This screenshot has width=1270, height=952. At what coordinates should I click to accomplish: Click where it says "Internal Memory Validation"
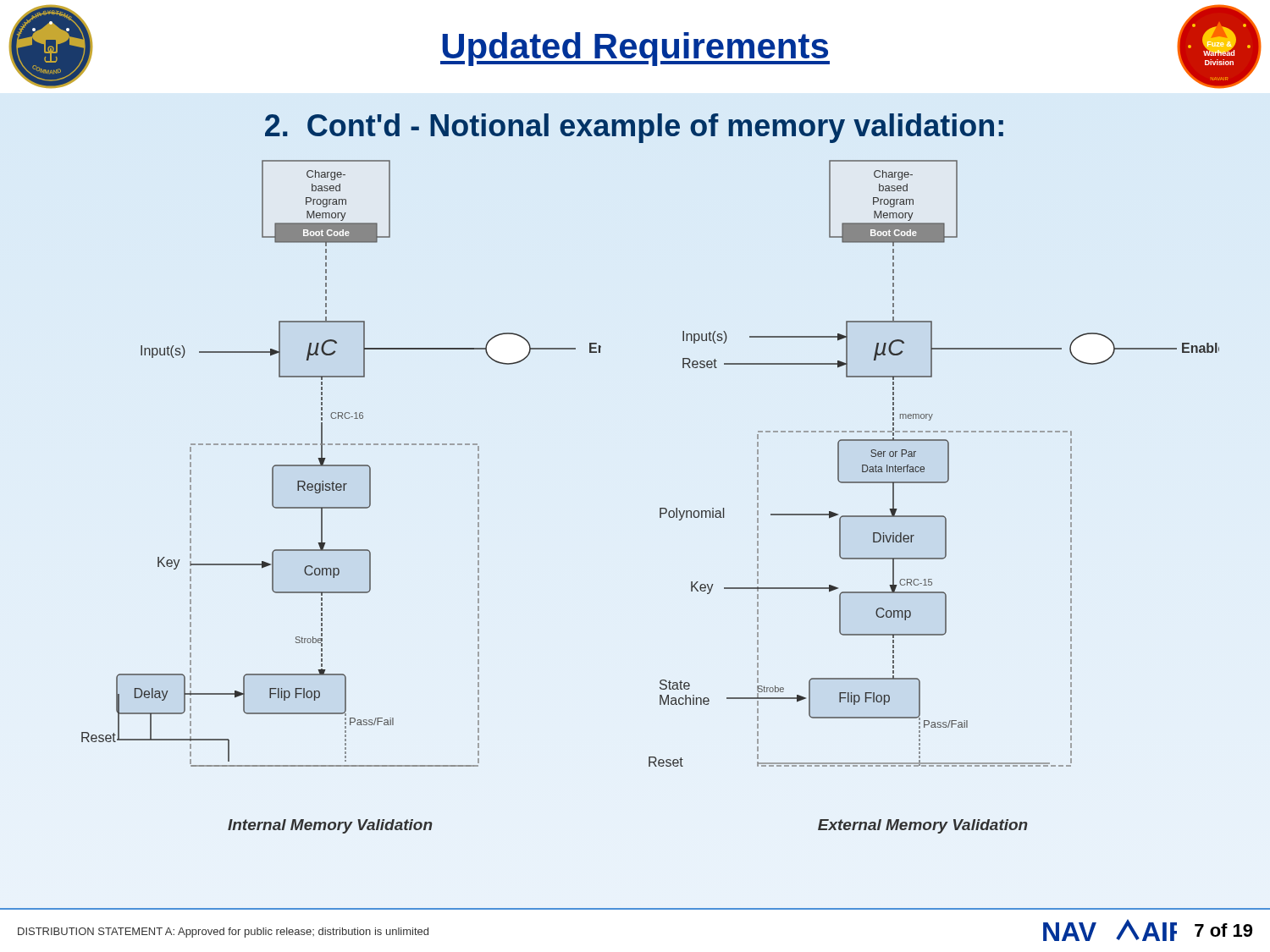click(330, 825)
